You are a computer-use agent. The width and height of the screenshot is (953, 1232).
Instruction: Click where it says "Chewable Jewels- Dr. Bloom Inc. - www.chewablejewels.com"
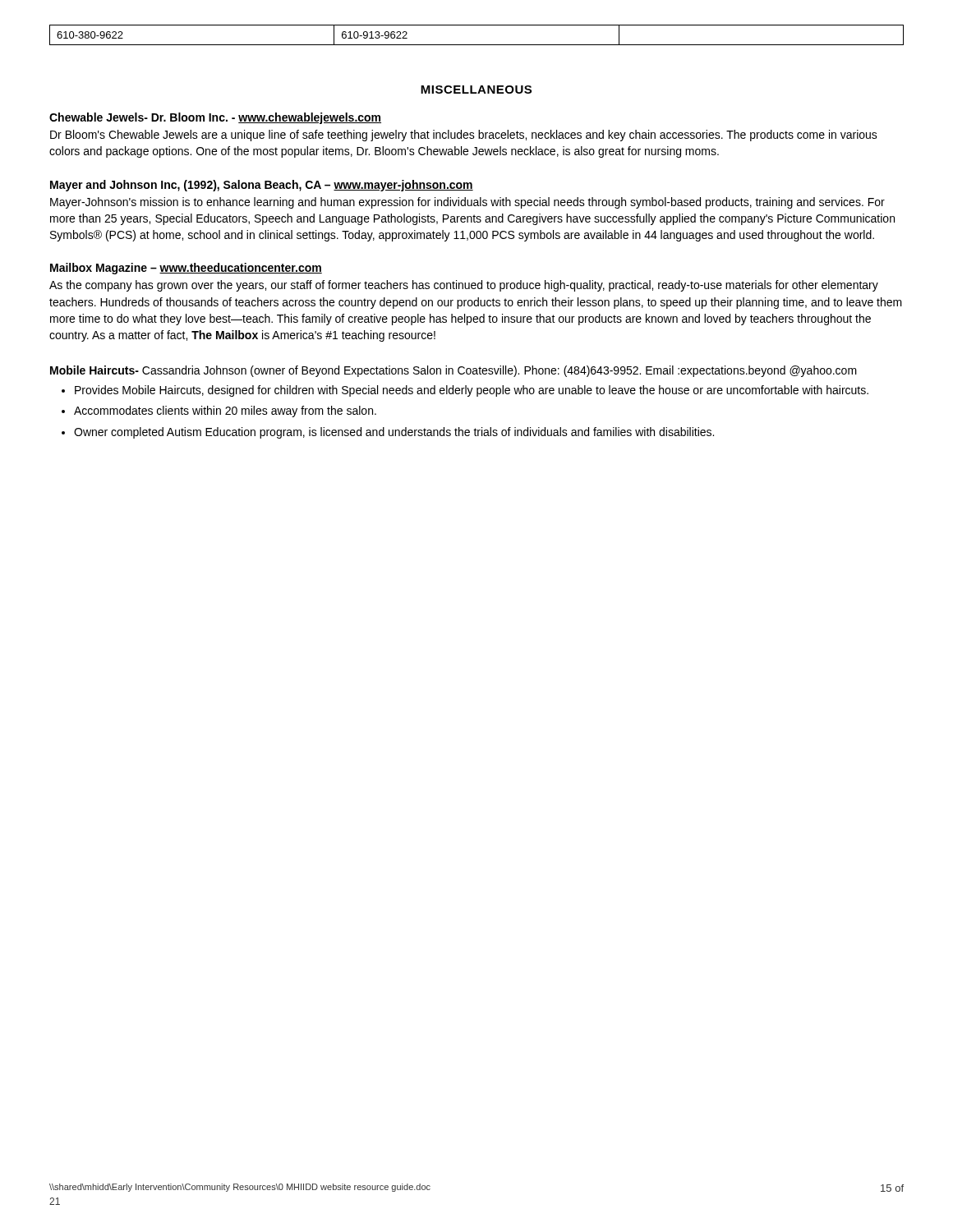point(215,117)
